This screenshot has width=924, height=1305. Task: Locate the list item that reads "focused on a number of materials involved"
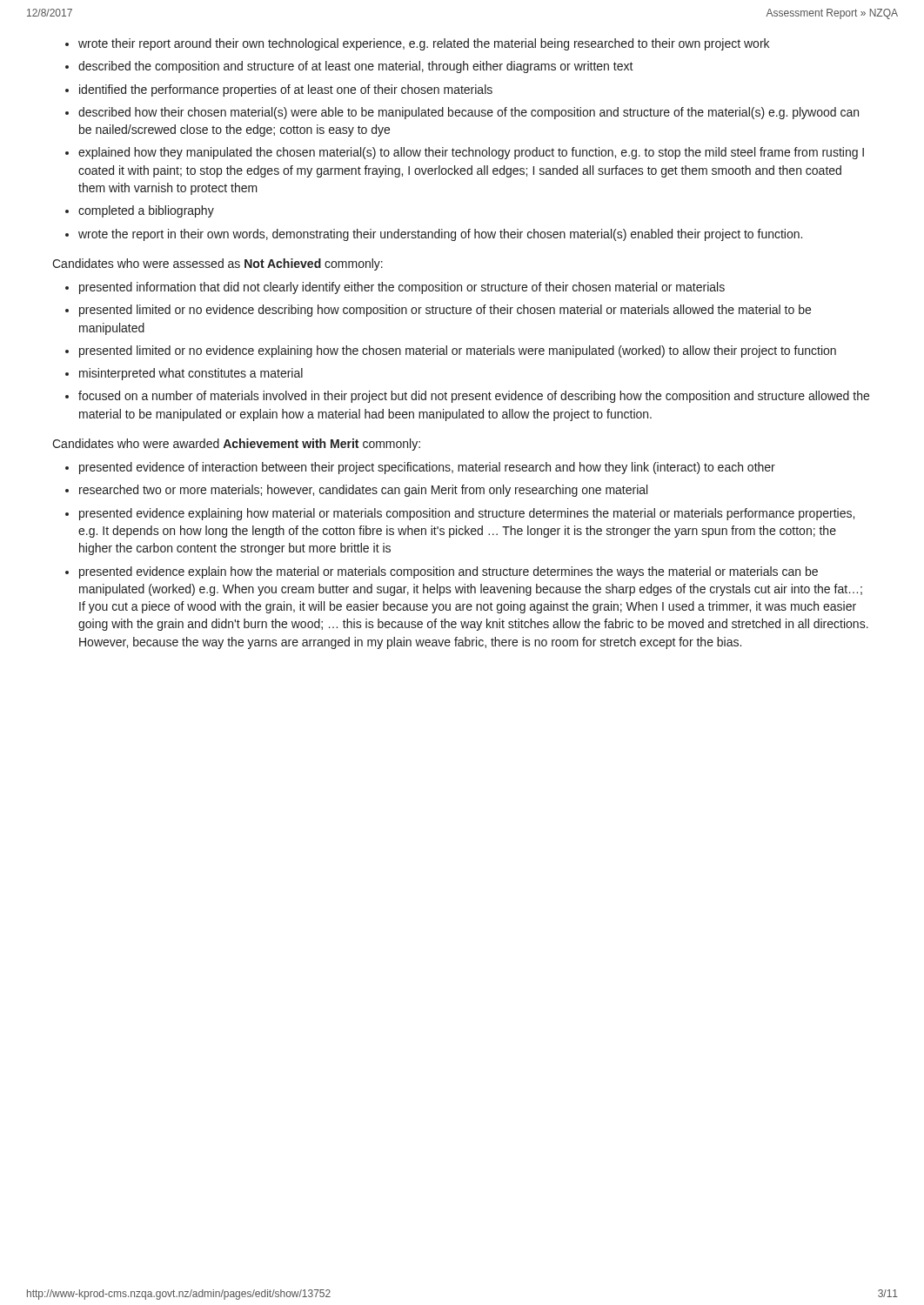(474, 405)
